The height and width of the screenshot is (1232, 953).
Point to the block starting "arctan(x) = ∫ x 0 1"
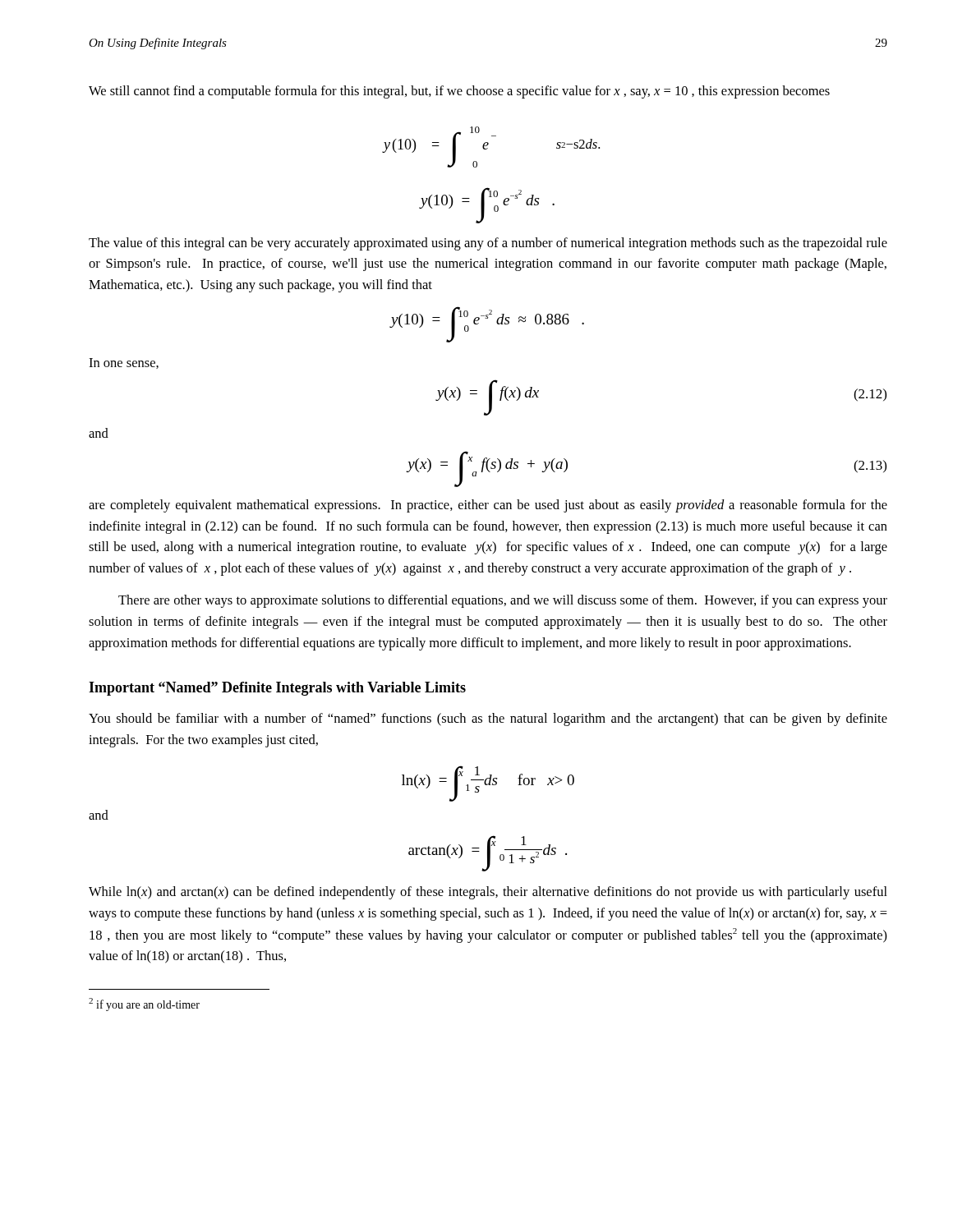pyautogui.click(x=488, y=850)
